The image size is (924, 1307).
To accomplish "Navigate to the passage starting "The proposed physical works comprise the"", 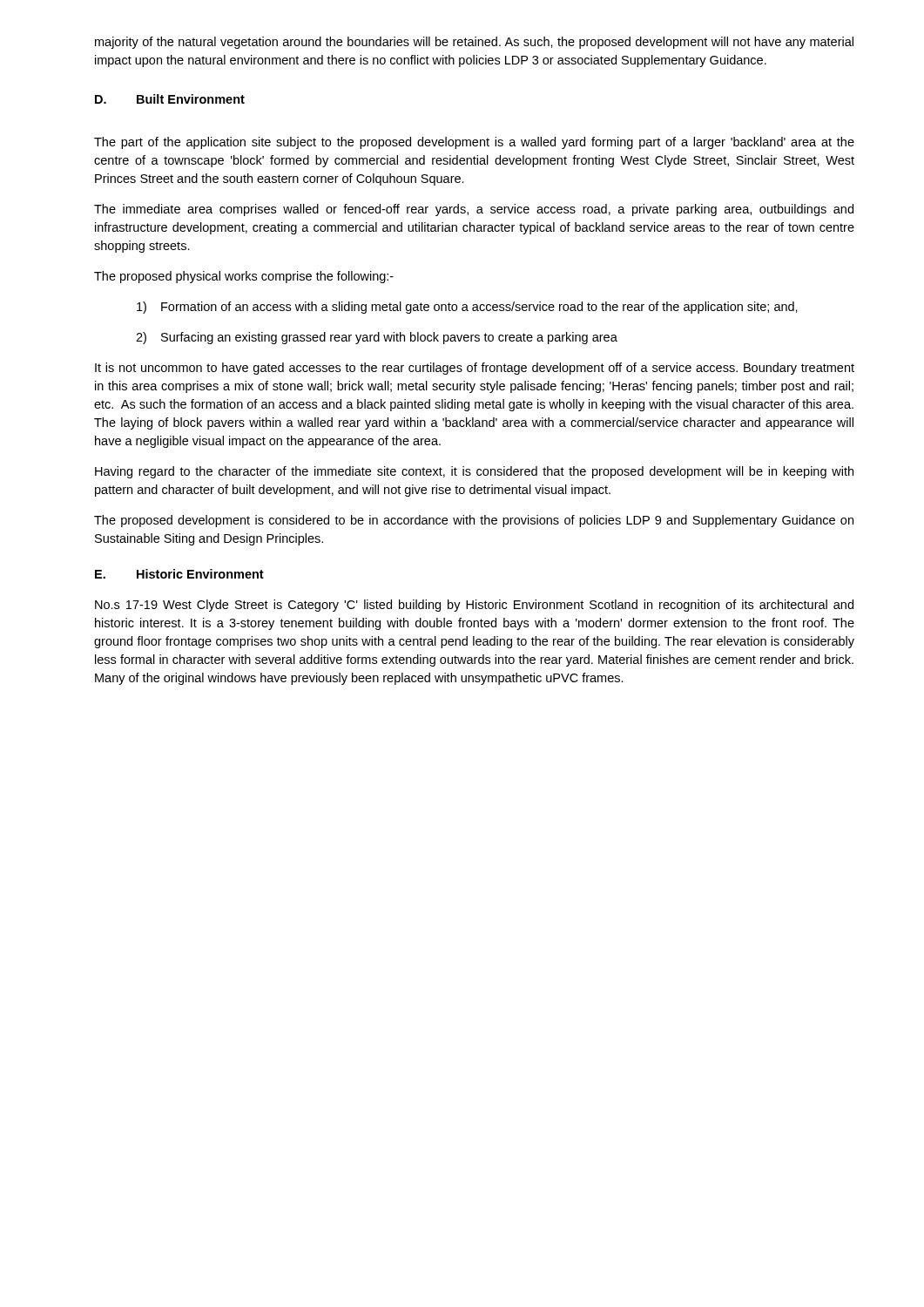I will pyautogui.click(x=244, y=276).
